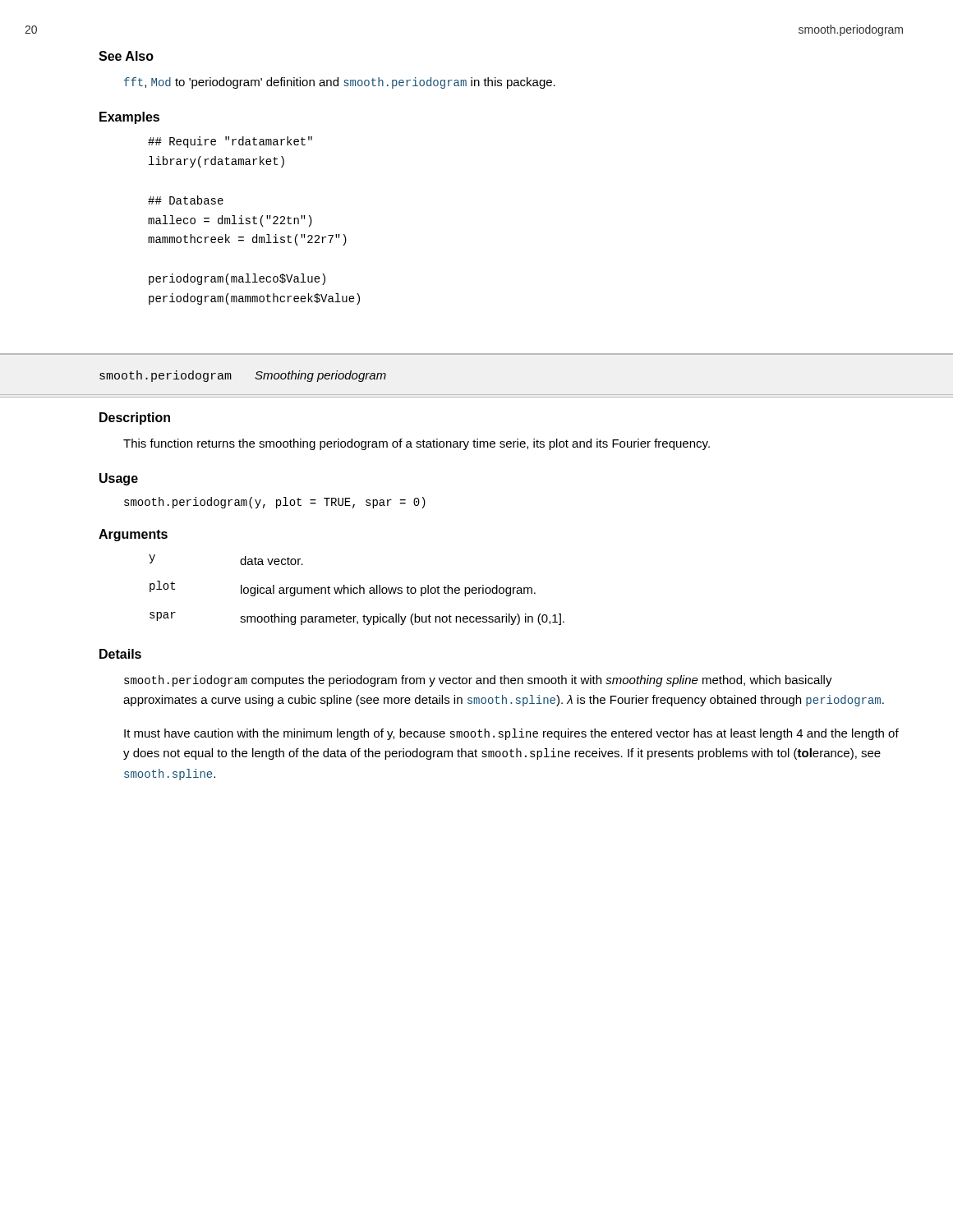
Task: Point to the block beginning "Require "rdatamarket" library(rdatamarket) ##"
Action: 230,142
